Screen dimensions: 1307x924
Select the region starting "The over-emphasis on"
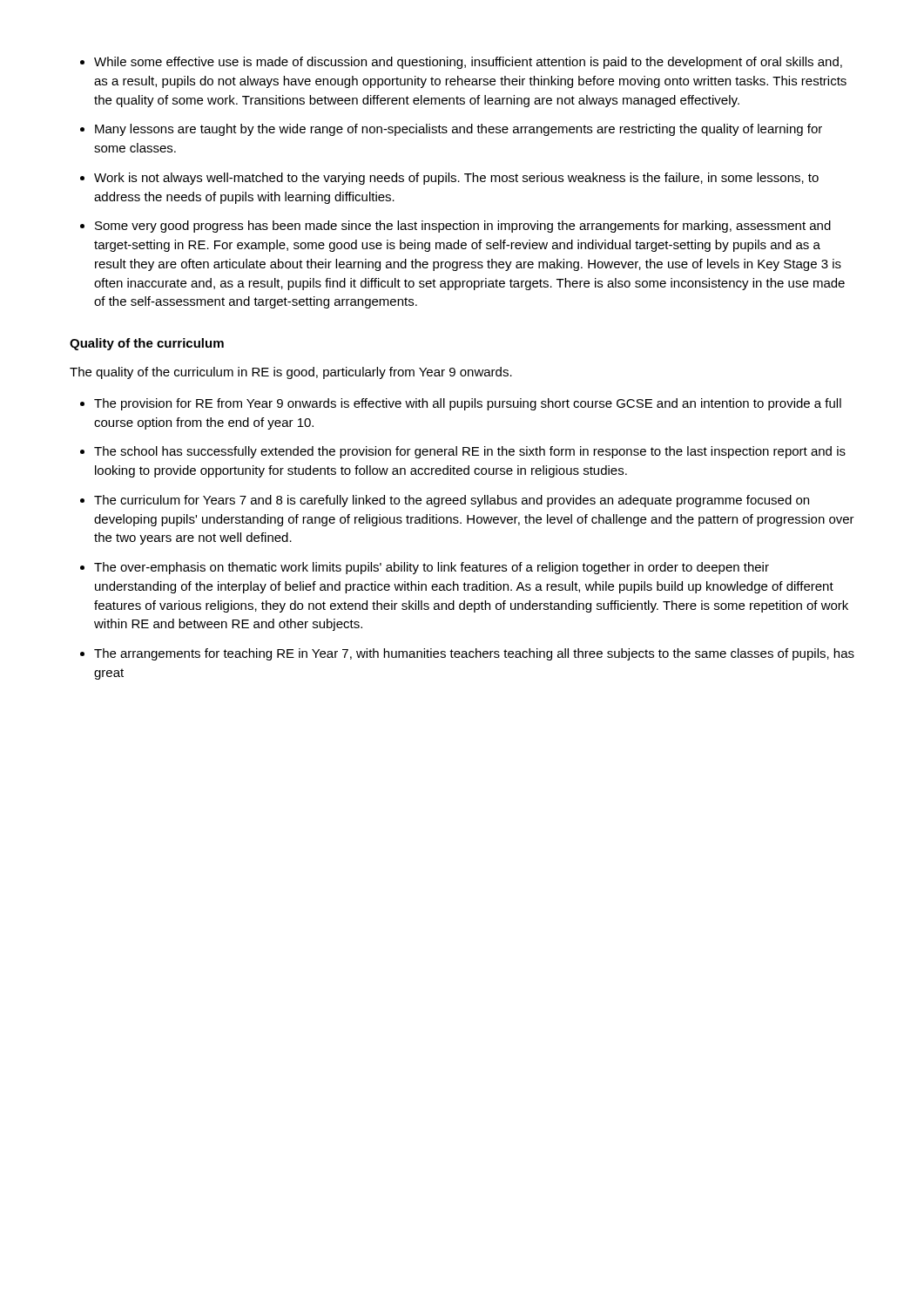point(474,596)
